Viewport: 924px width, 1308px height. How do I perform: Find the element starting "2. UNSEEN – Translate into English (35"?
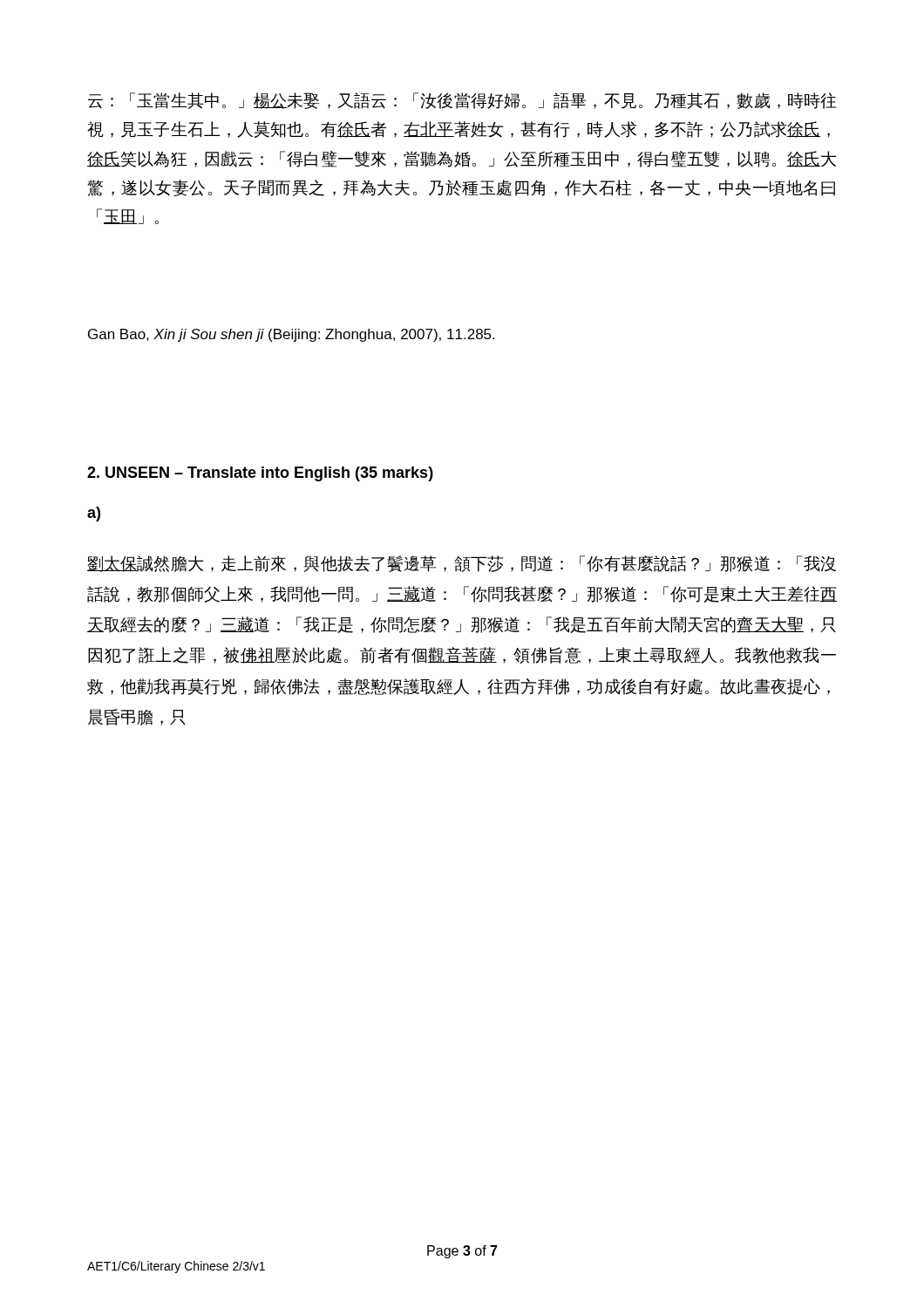260,474
